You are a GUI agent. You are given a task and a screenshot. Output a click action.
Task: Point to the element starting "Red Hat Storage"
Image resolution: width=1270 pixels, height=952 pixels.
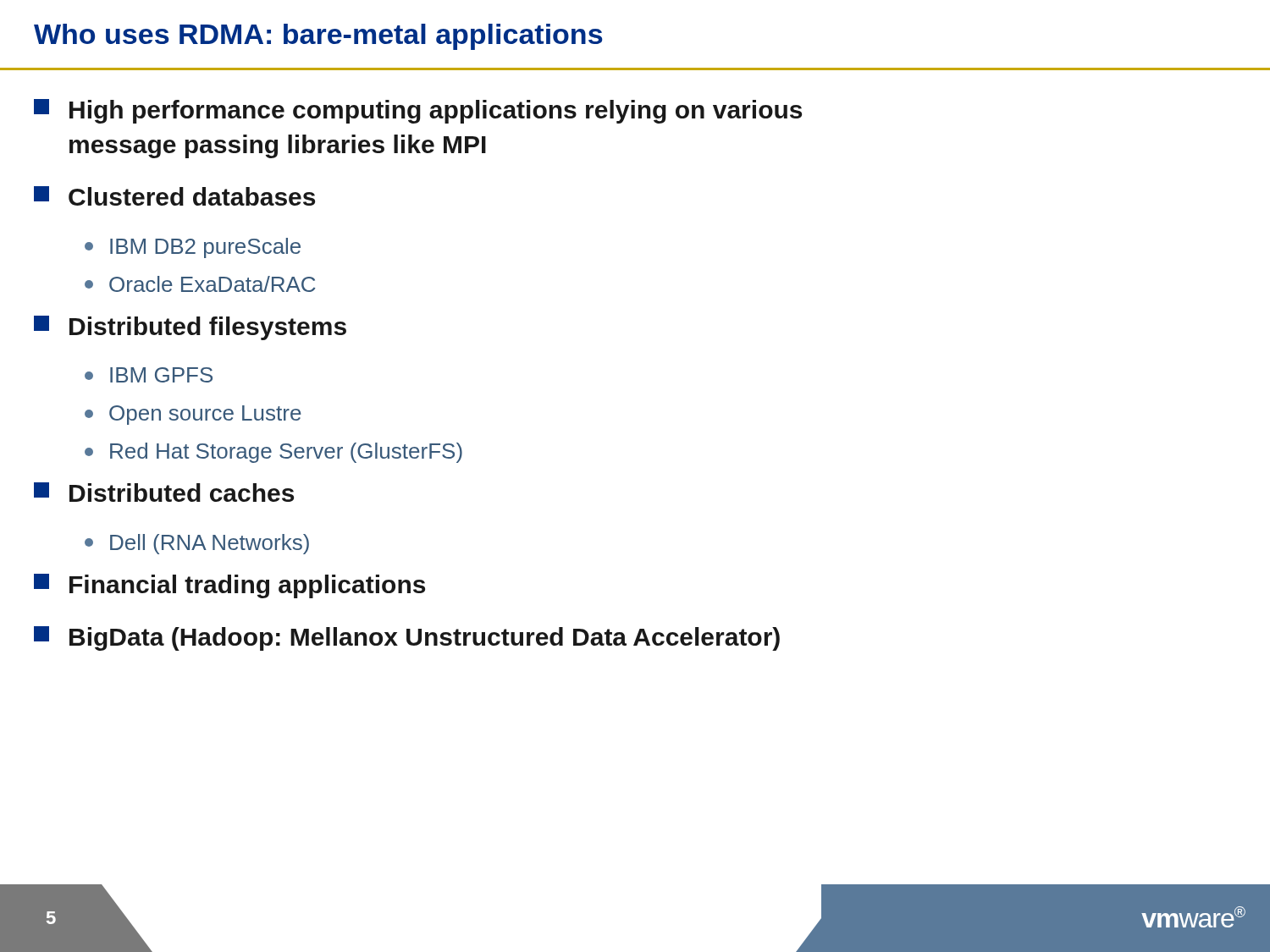click(x=274, y=451)
